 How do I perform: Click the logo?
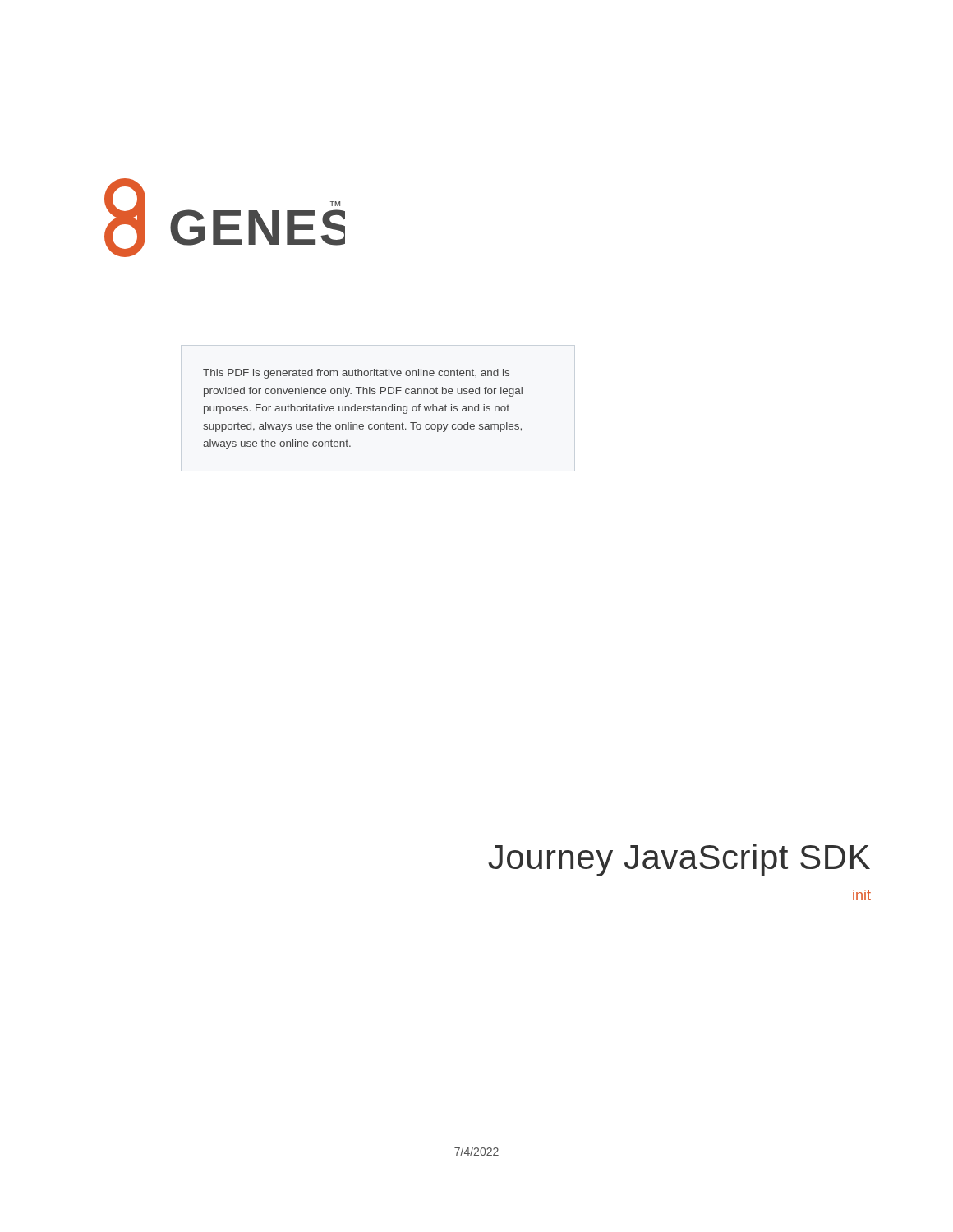point(214,222)
